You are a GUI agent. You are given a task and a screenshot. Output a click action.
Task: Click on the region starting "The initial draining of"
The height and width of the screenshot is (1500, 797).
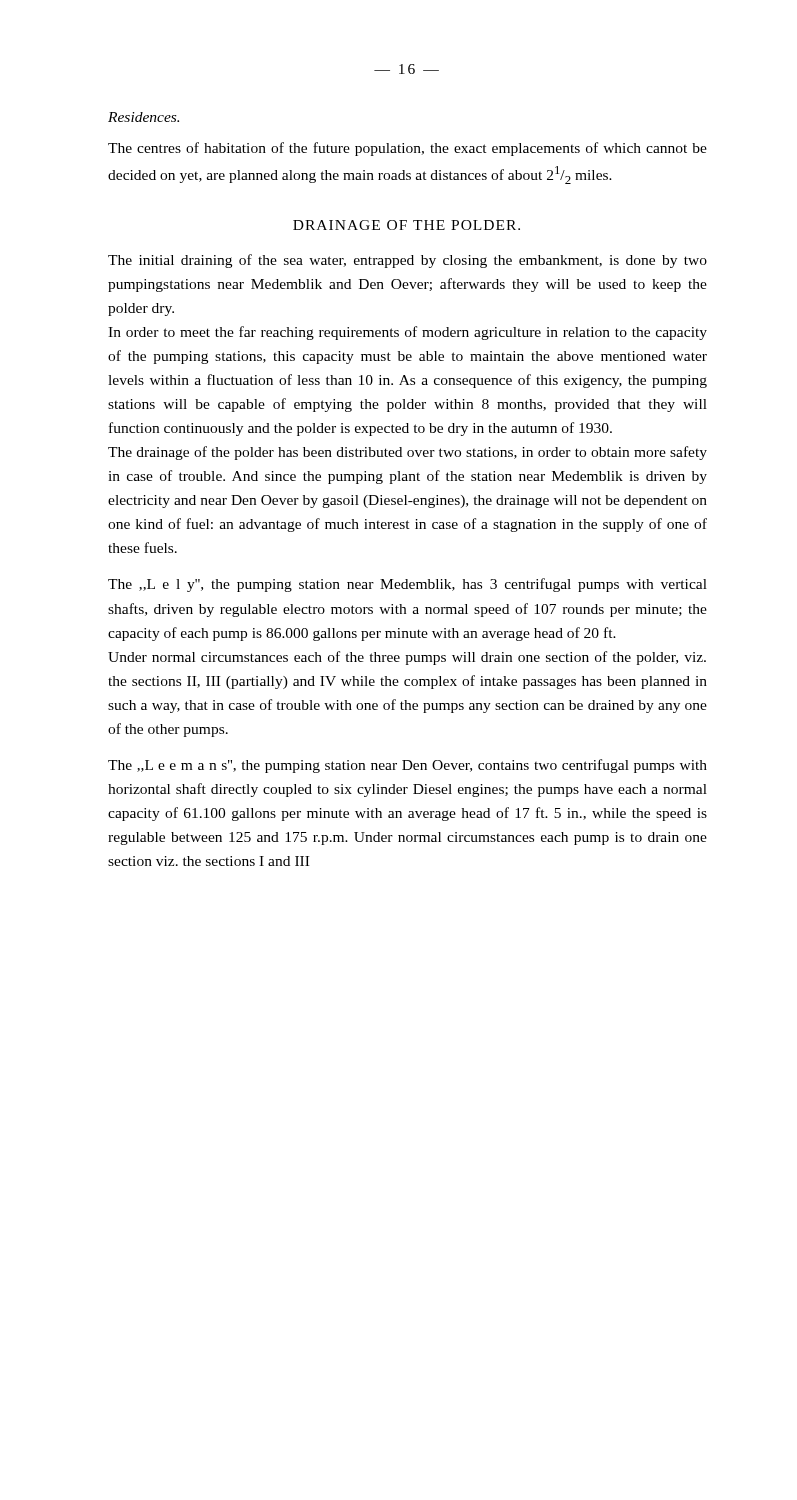click(408, 261)
